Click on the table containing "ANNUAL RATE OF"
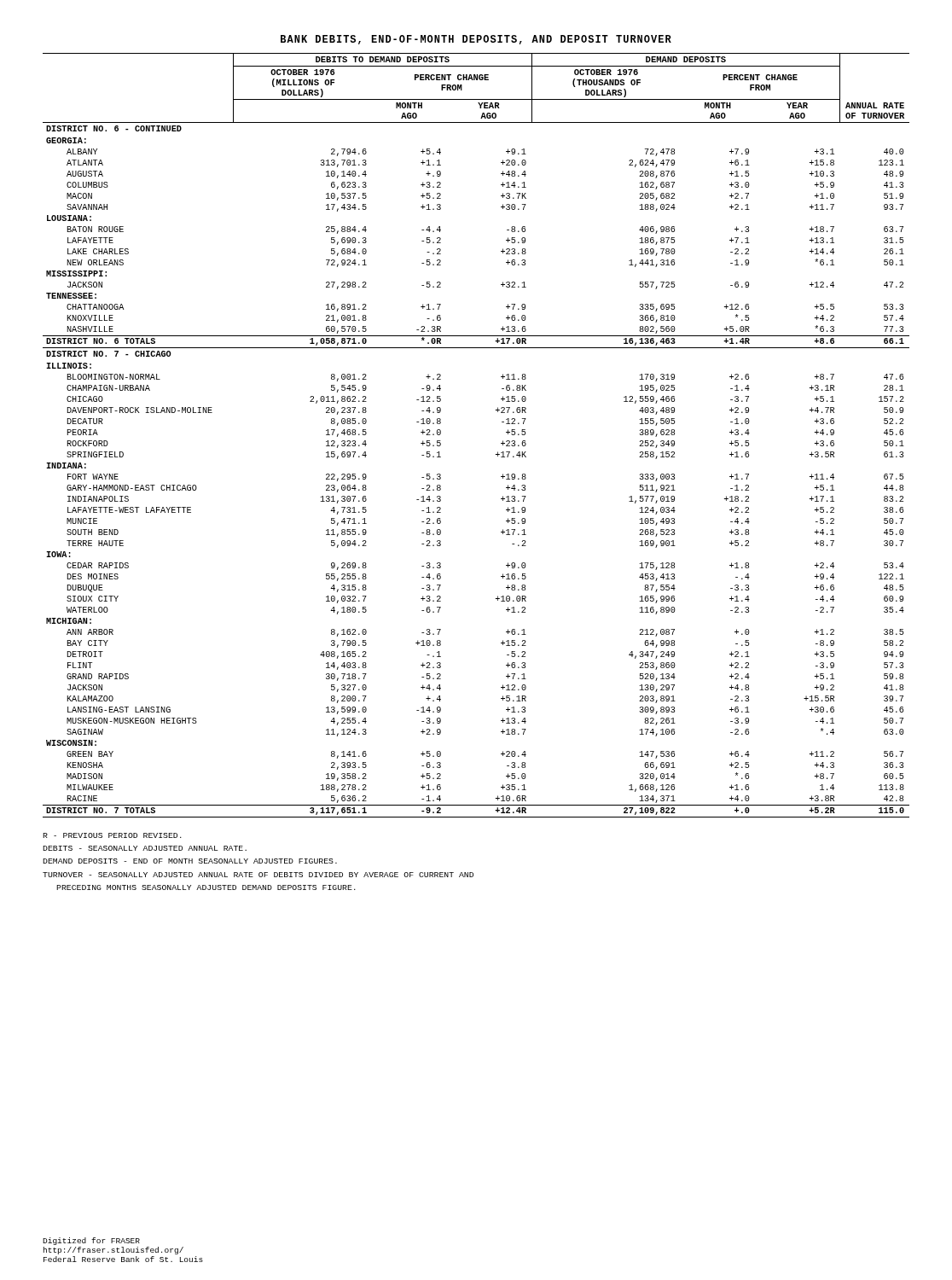This screenshot has height=1280, width=952. [476, 435]
